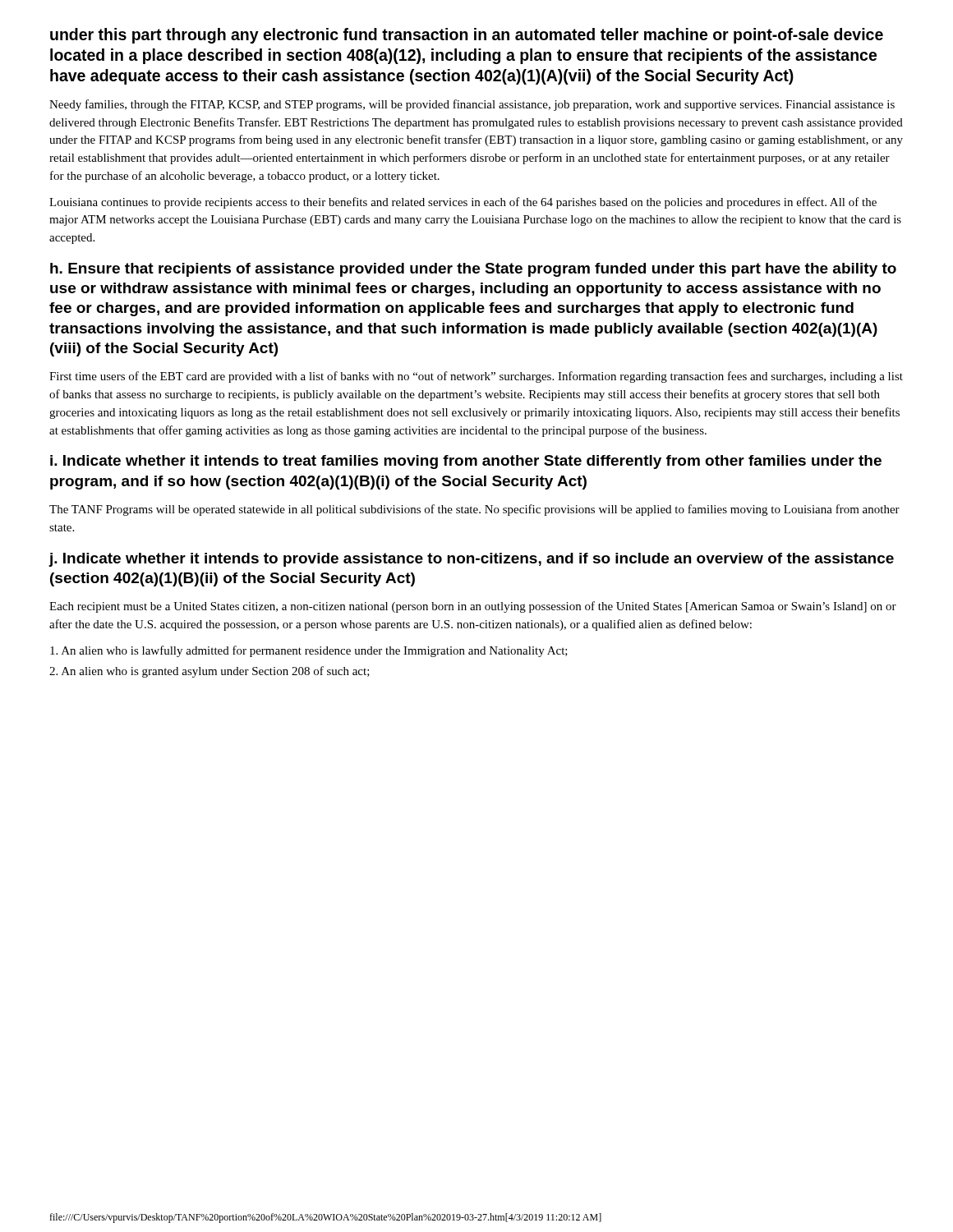
Task: Locate the block of text that opens with "Needy families, through the FITAP, KCSP,"
Action: pos(476,140)
